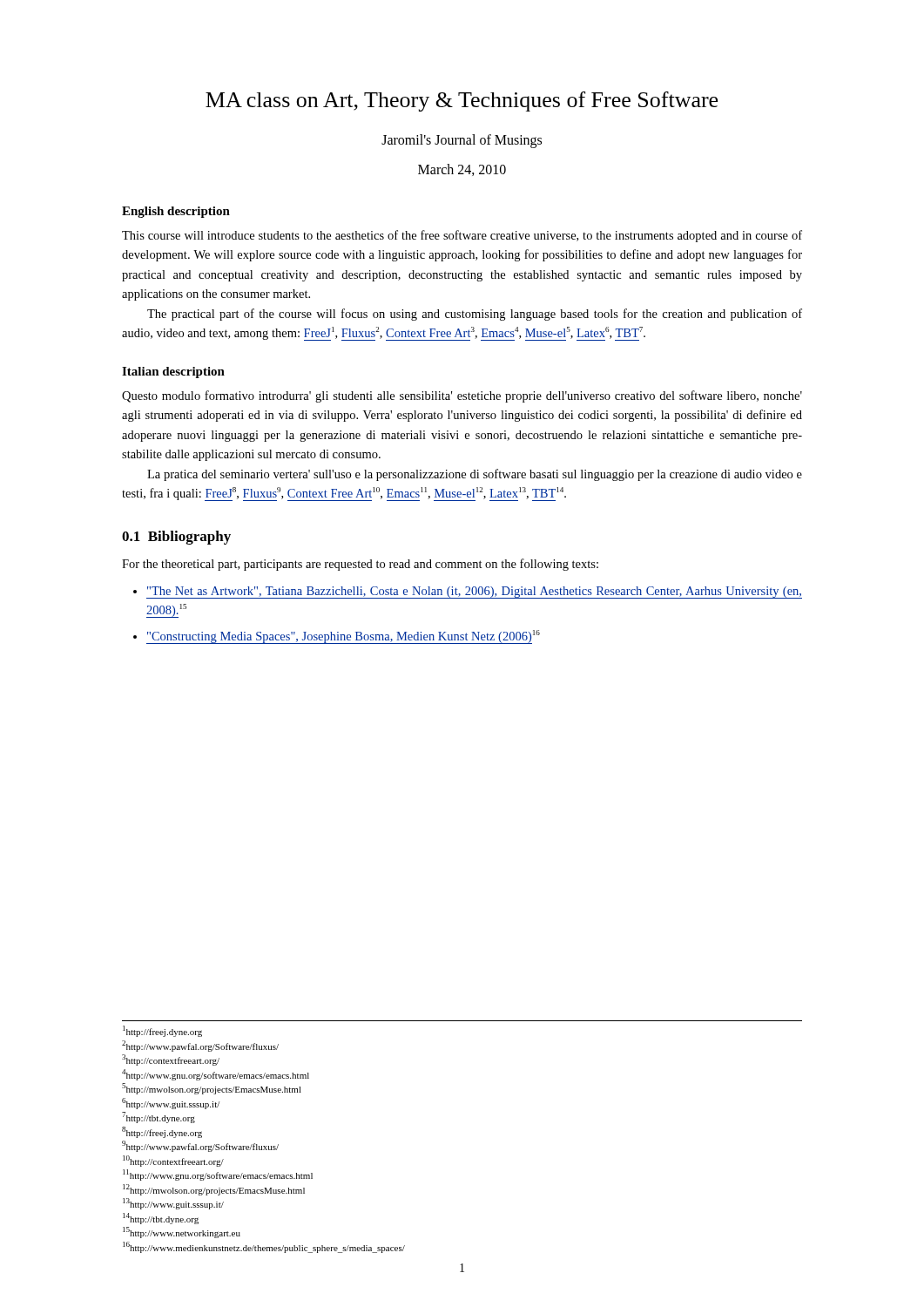
Task: Locate the text block starting "1http://freej.dyne.org 2http://www.pawfal.org/Software/fluxus/ 3http://contextfreeart.org/ 4http://www.gnu.org/software/emacs/emacs.html"
Action: click(162, 1031)
